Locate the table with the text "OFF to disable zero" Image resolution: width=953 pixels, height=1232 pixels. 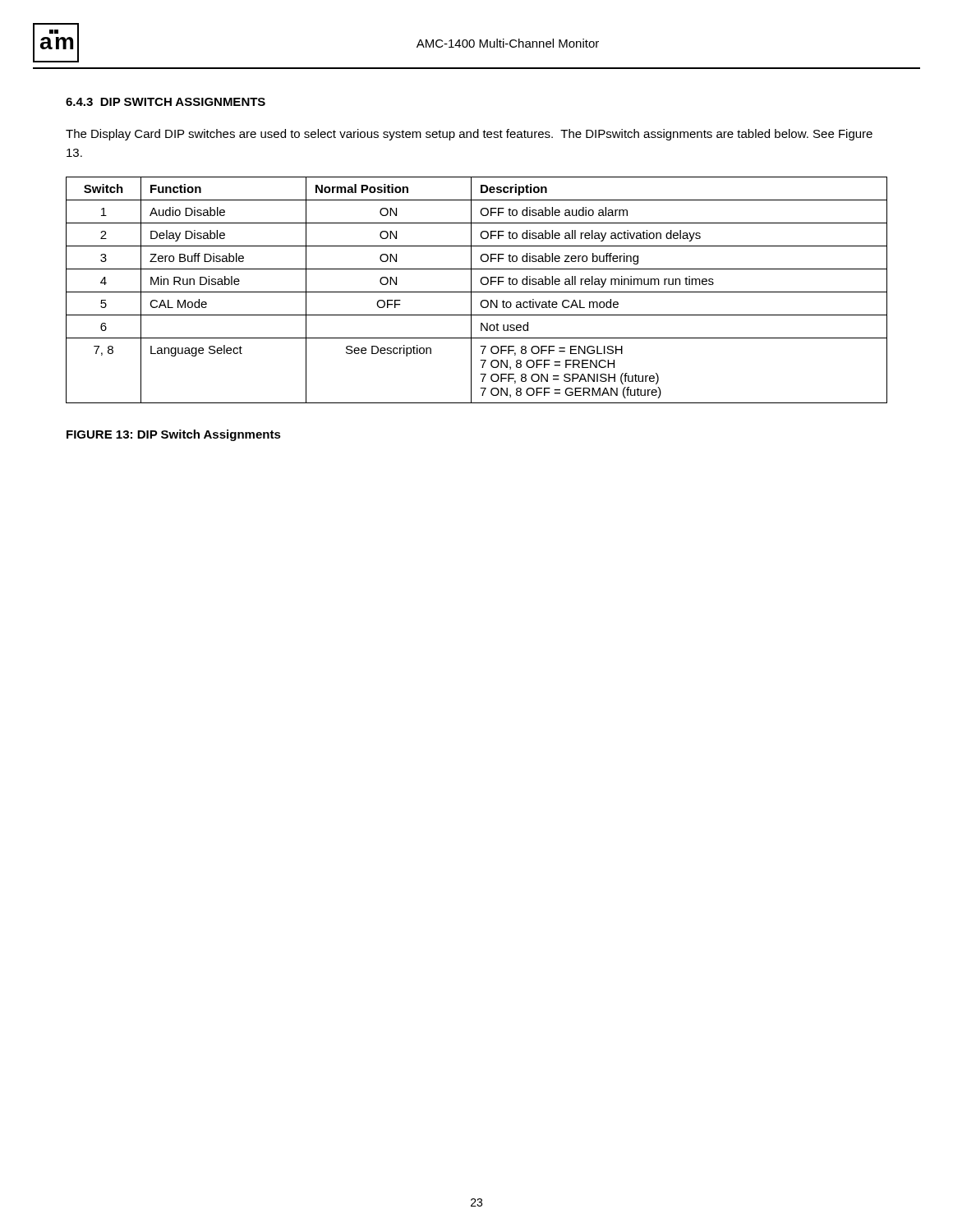coord(476,290)
